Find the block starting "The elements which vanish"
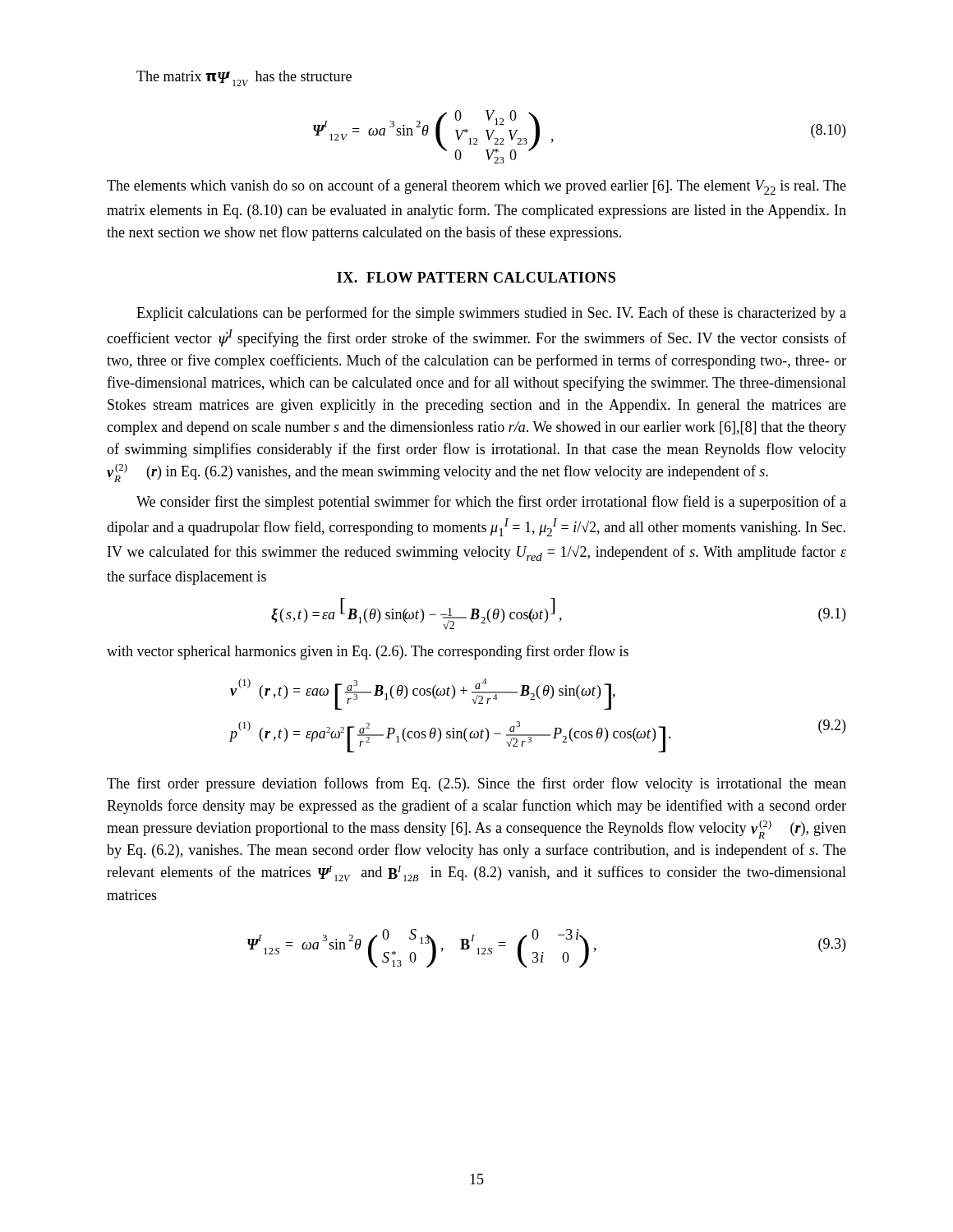953x1232 pixels. (x=476, y=209)
